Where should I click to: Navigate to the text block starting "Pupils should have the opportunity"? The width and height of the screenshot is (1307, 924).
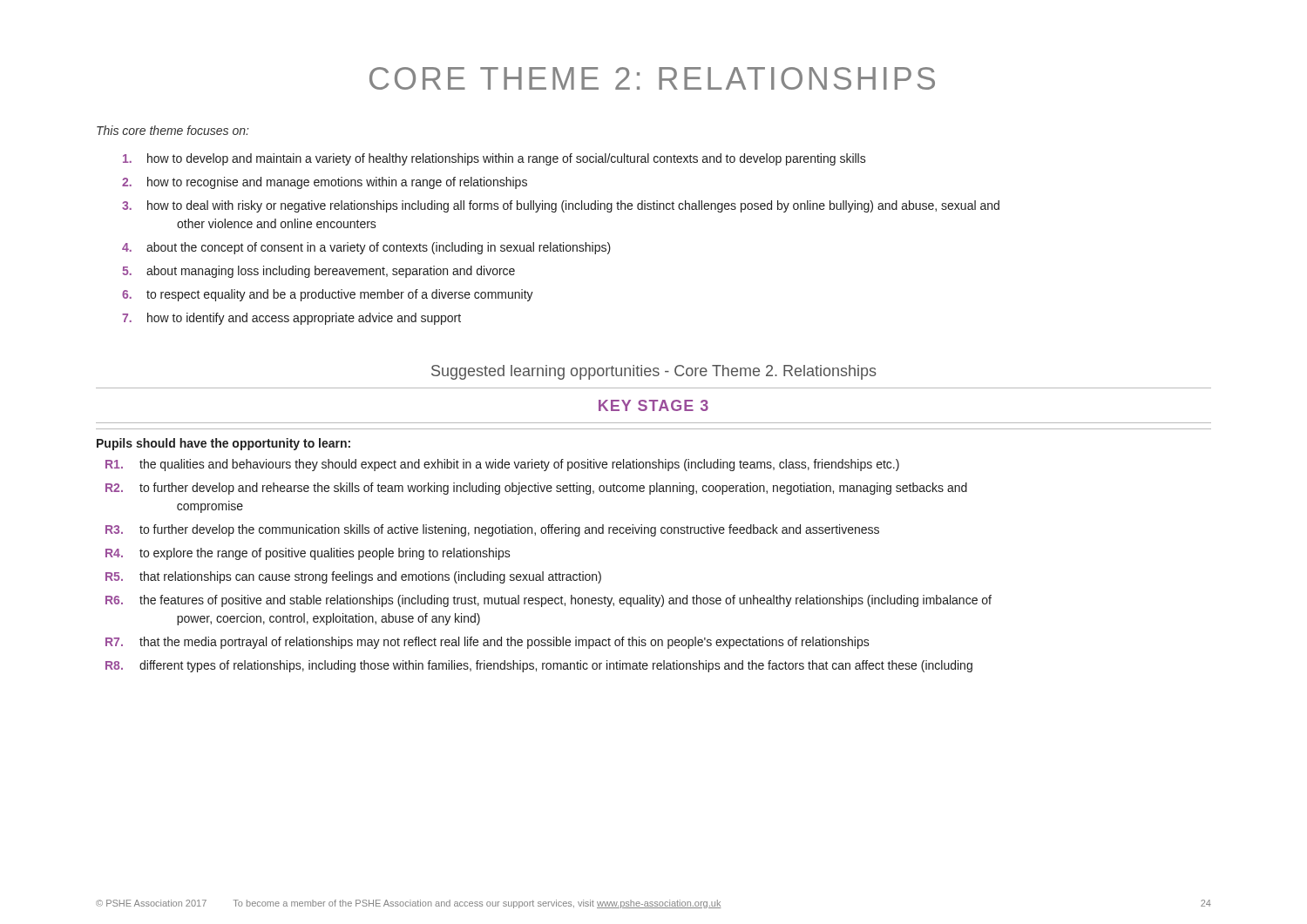click(224, 443)
